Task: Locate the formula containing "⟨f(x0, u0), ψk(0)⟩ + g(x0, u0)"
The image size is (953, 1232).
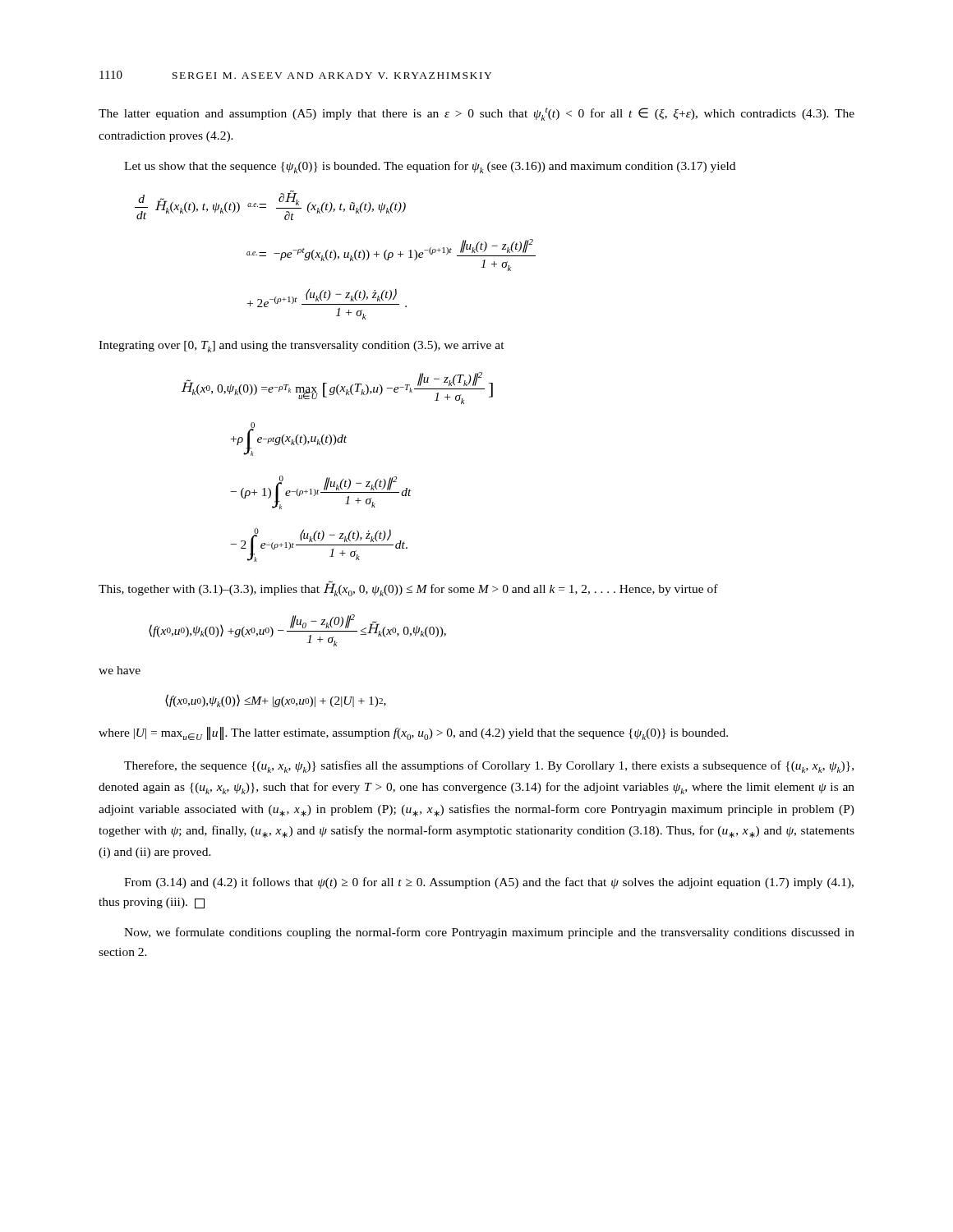Action: point(297,630)
